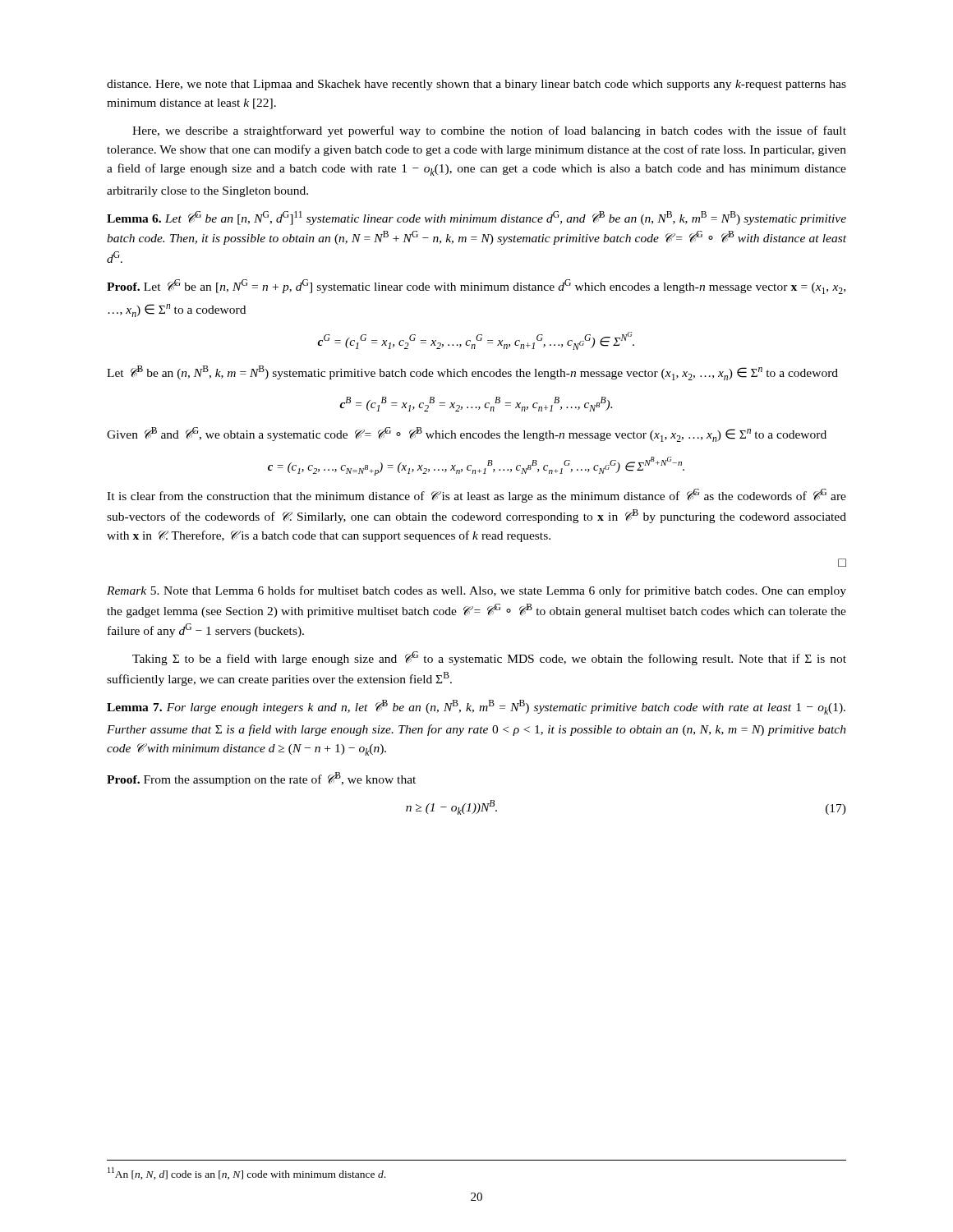Click the passage that begins "Proof. Let 𝒞G be an"
Viewport: 953px width, 1232px height.
coord(476,299)
